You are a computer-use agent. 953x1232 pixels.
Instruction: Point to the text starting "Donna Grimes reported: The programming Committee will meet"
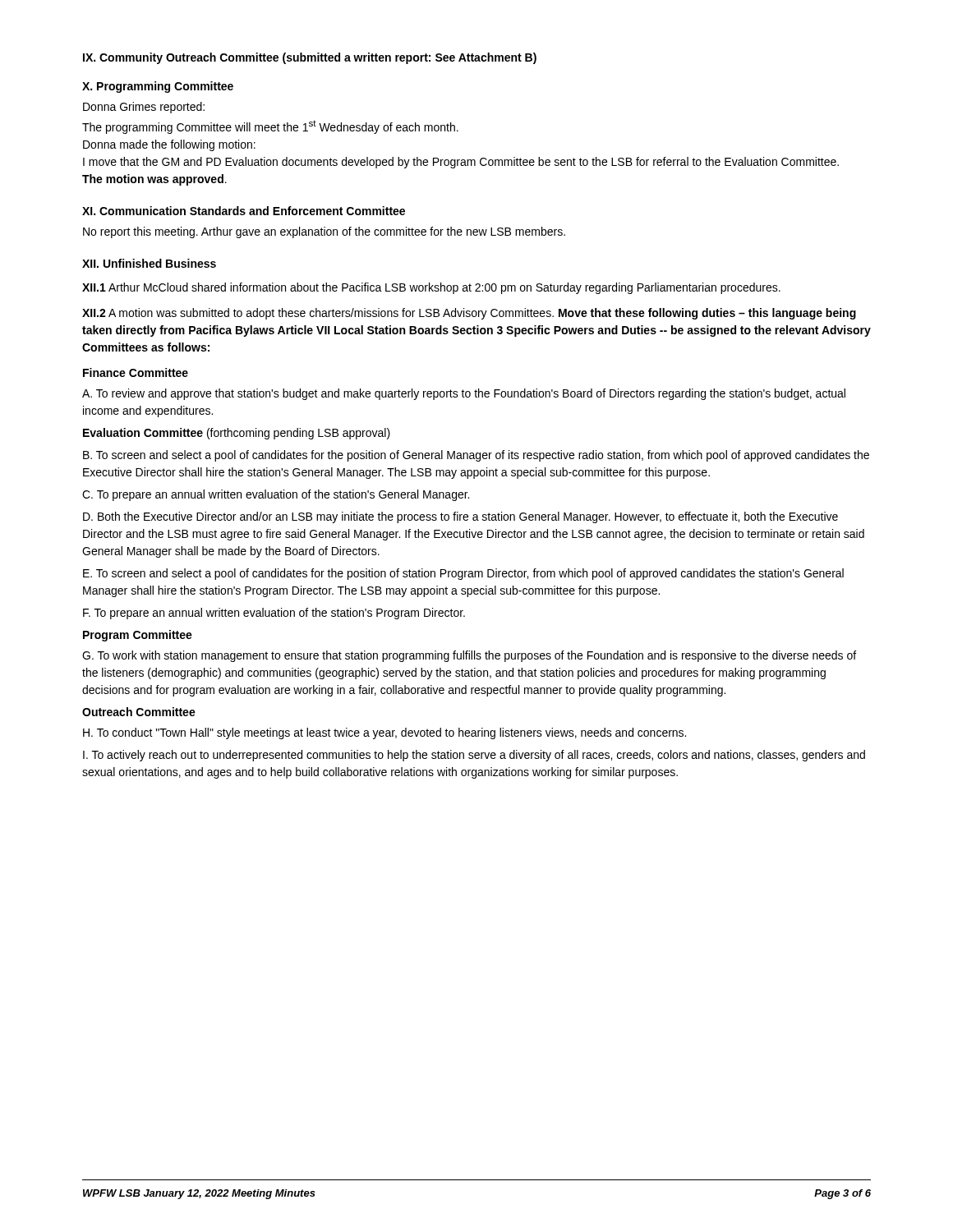tap(144, 108)
